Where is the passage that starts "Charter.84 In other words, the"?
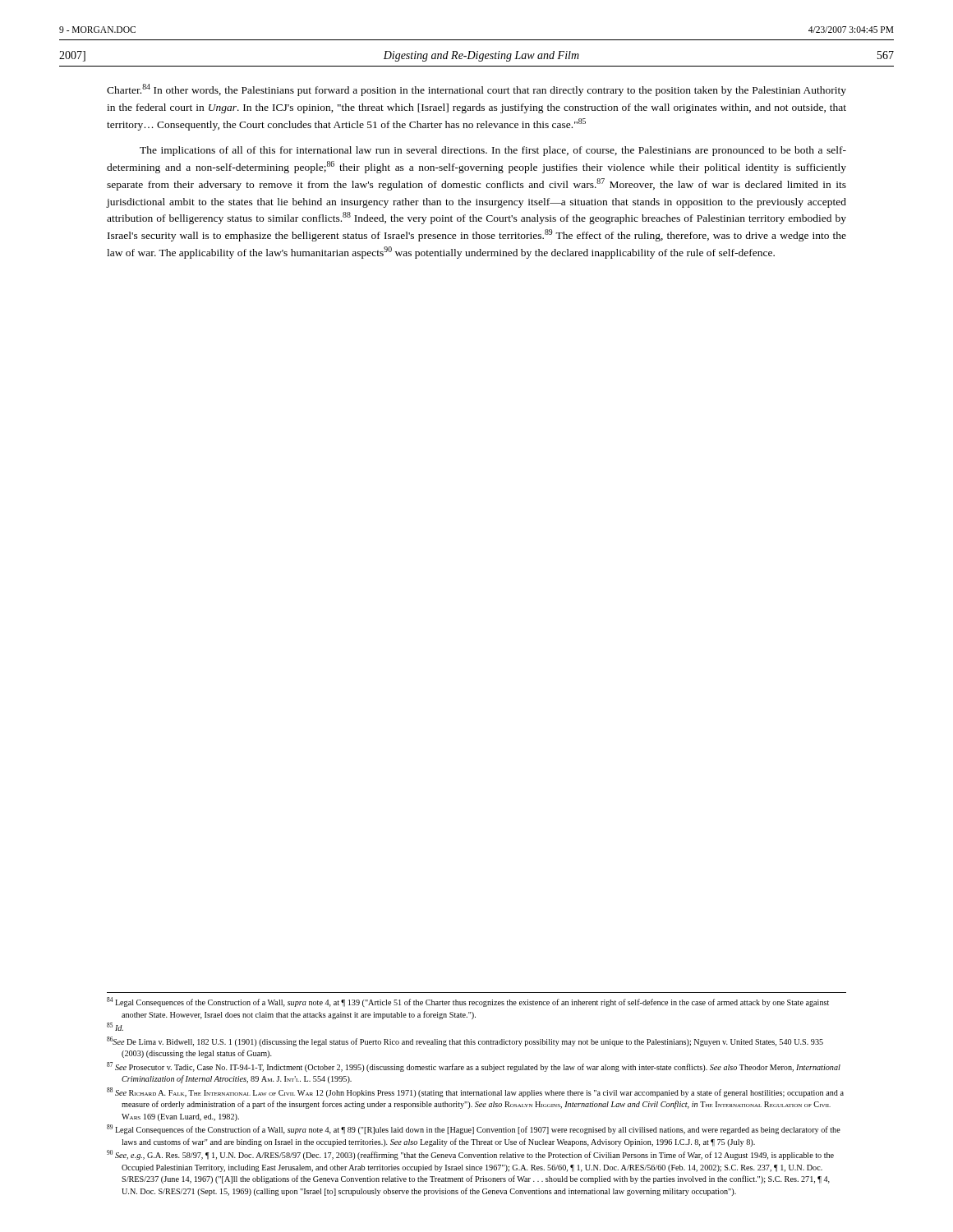953x1232 pixels. [476, 106]
